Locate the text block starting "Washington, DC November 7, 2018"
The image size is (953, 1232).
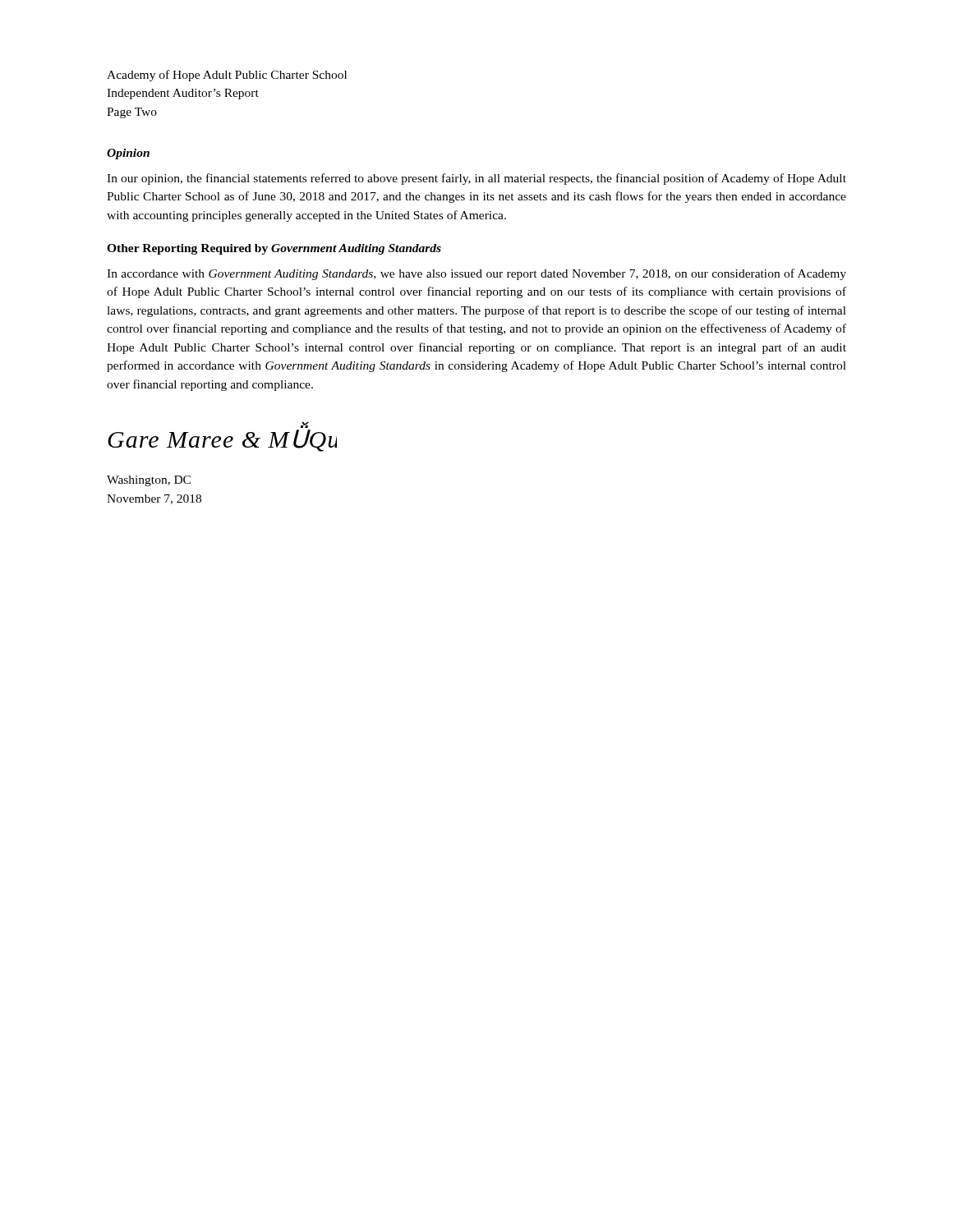coord(154,488)
